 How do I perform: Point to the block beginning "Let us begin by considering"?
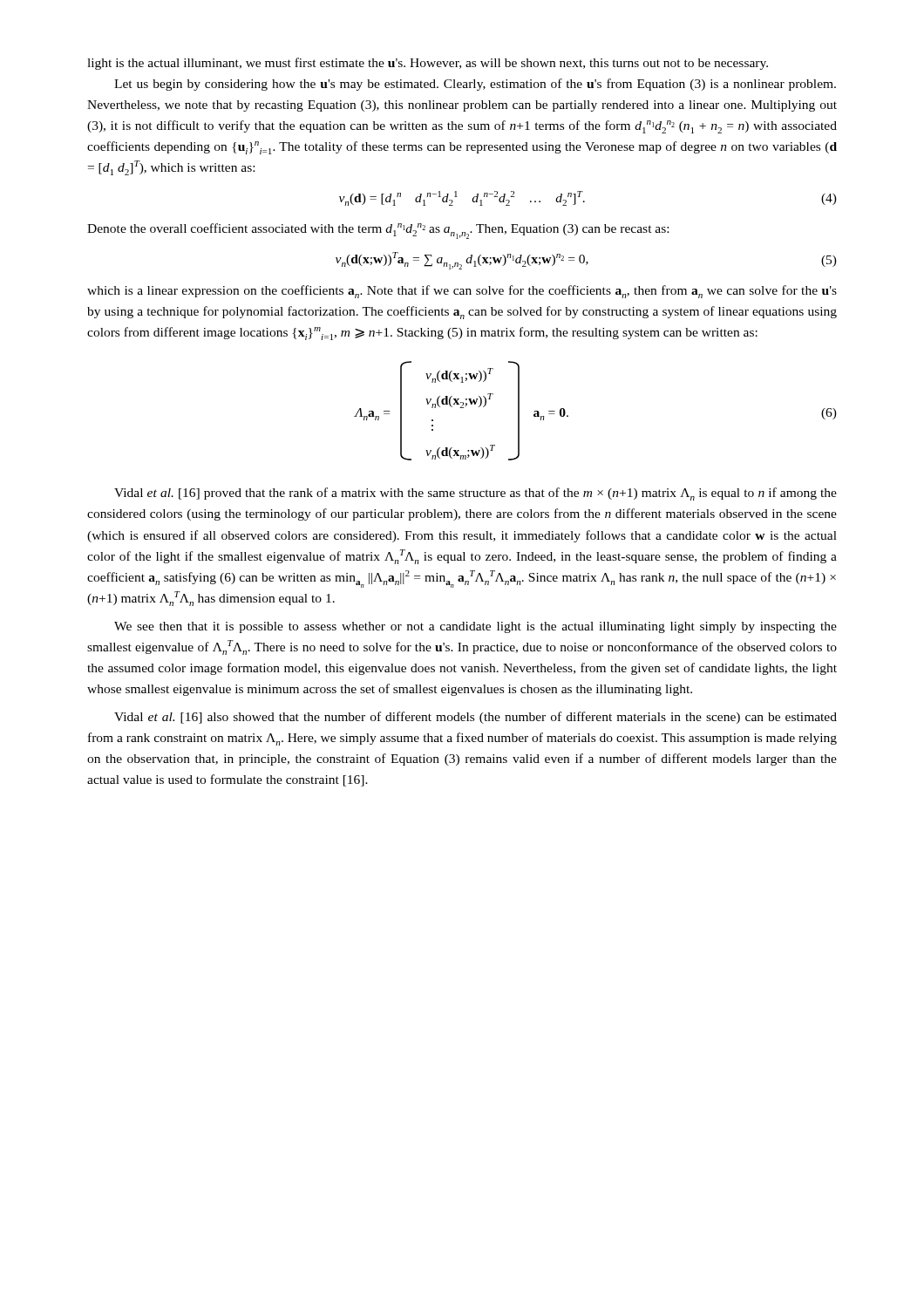tap(462, 126)
